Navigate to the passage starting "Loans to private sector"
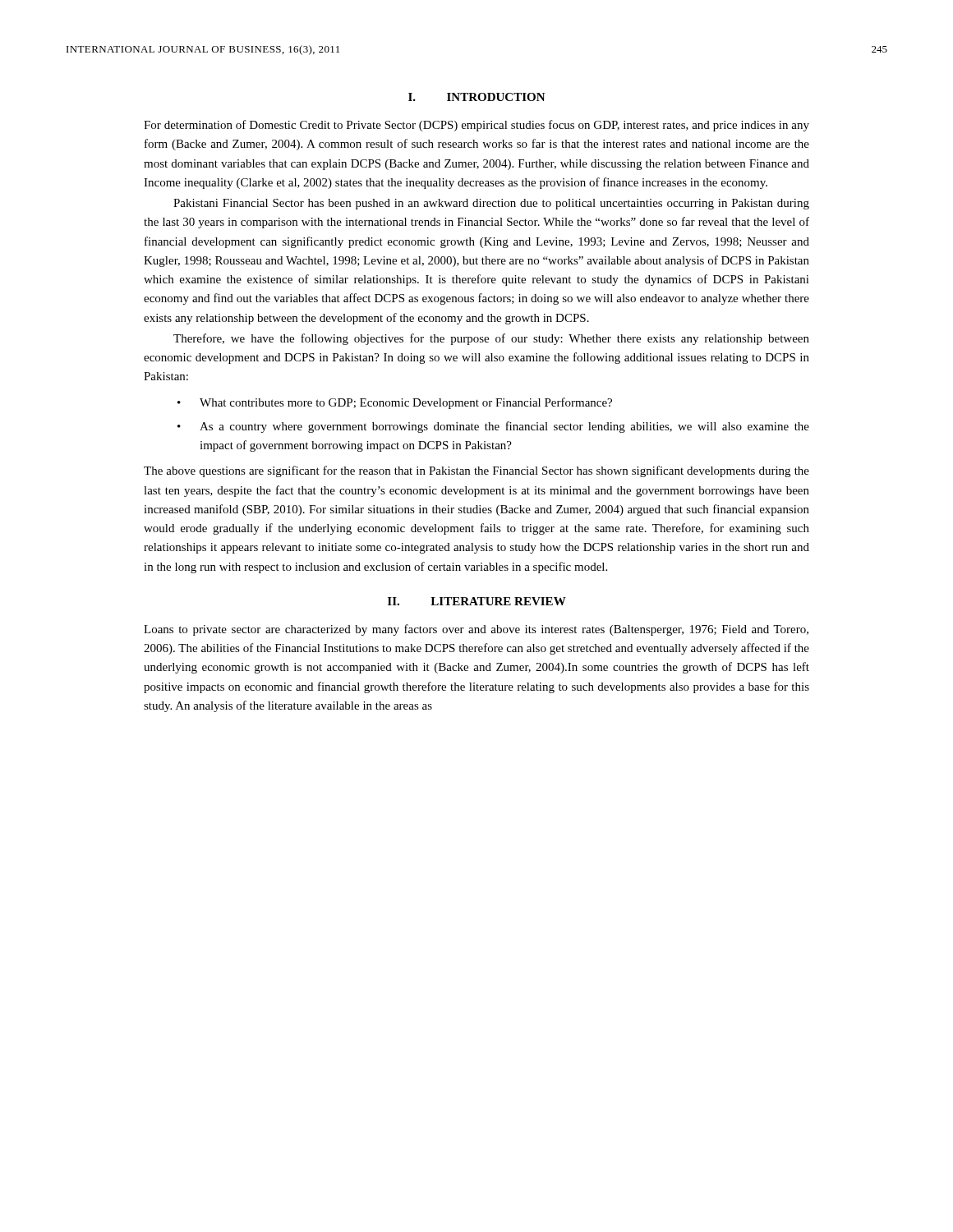This screenshot has width=953, height=1232. [476, 668]
